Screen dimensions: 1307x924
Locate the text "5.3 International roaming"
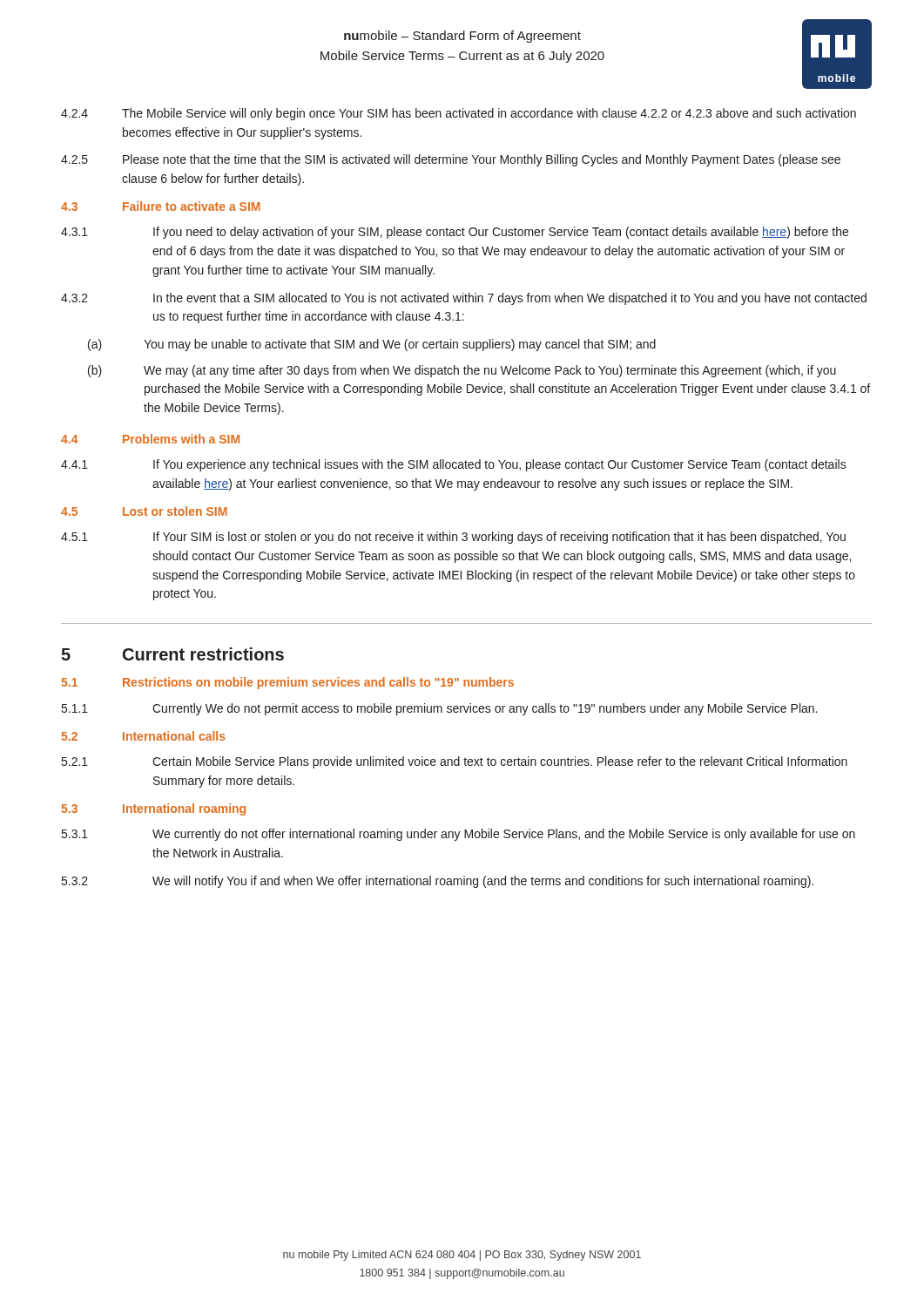tap(154, 809)
